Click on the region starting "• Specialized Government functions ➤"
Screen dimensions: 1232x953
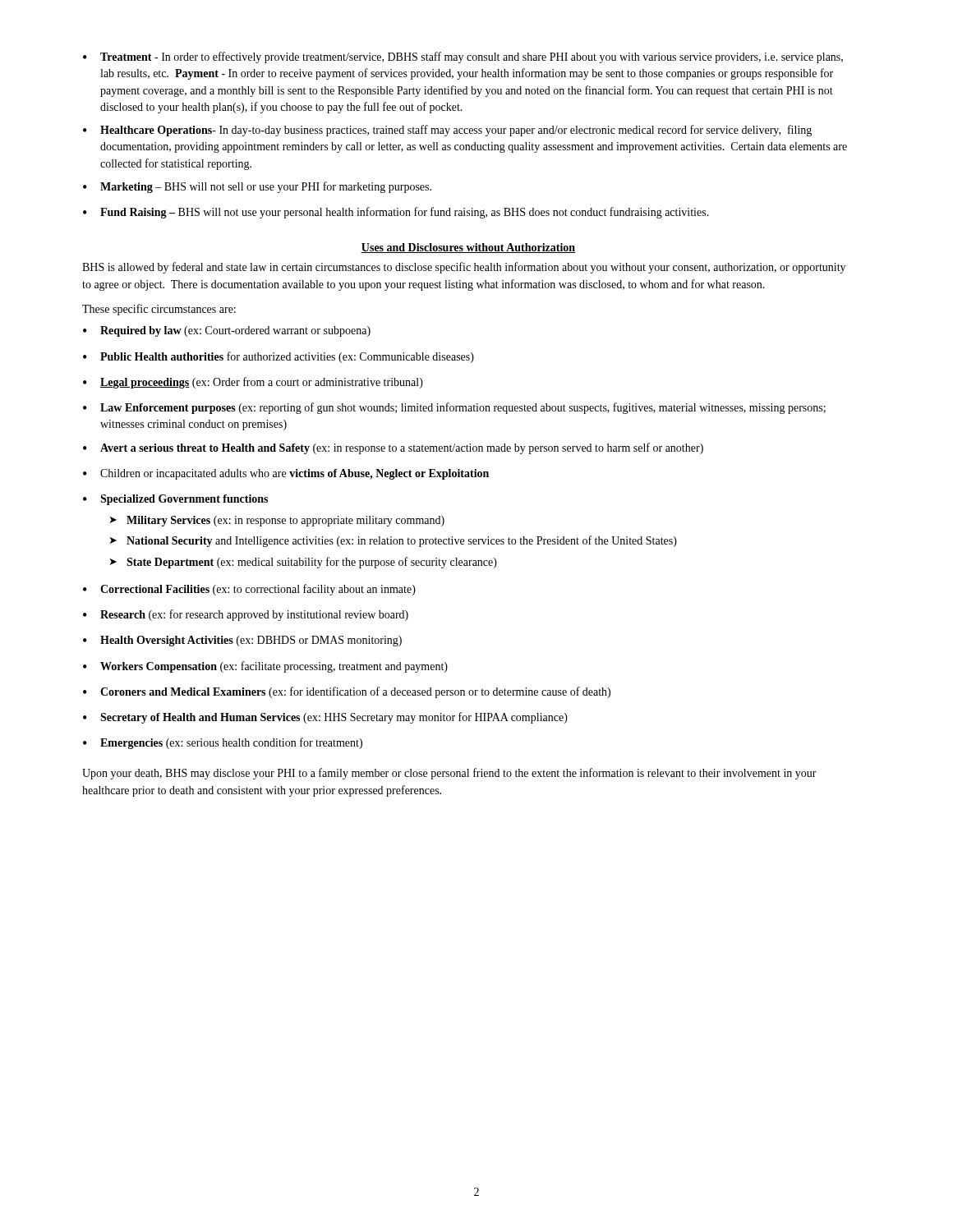(x=468, y=533)
